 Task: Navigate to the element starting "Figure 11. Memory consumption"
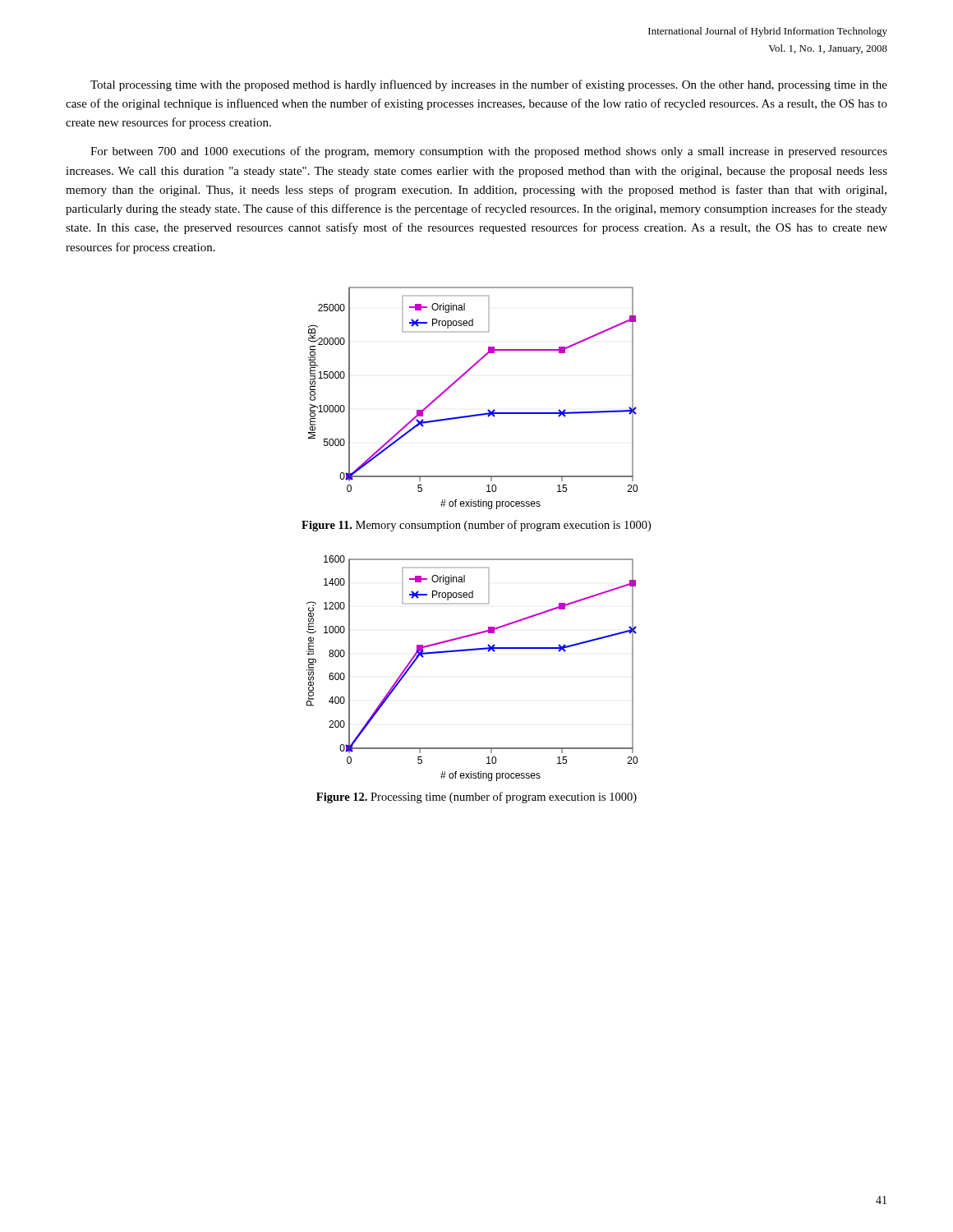476,525
